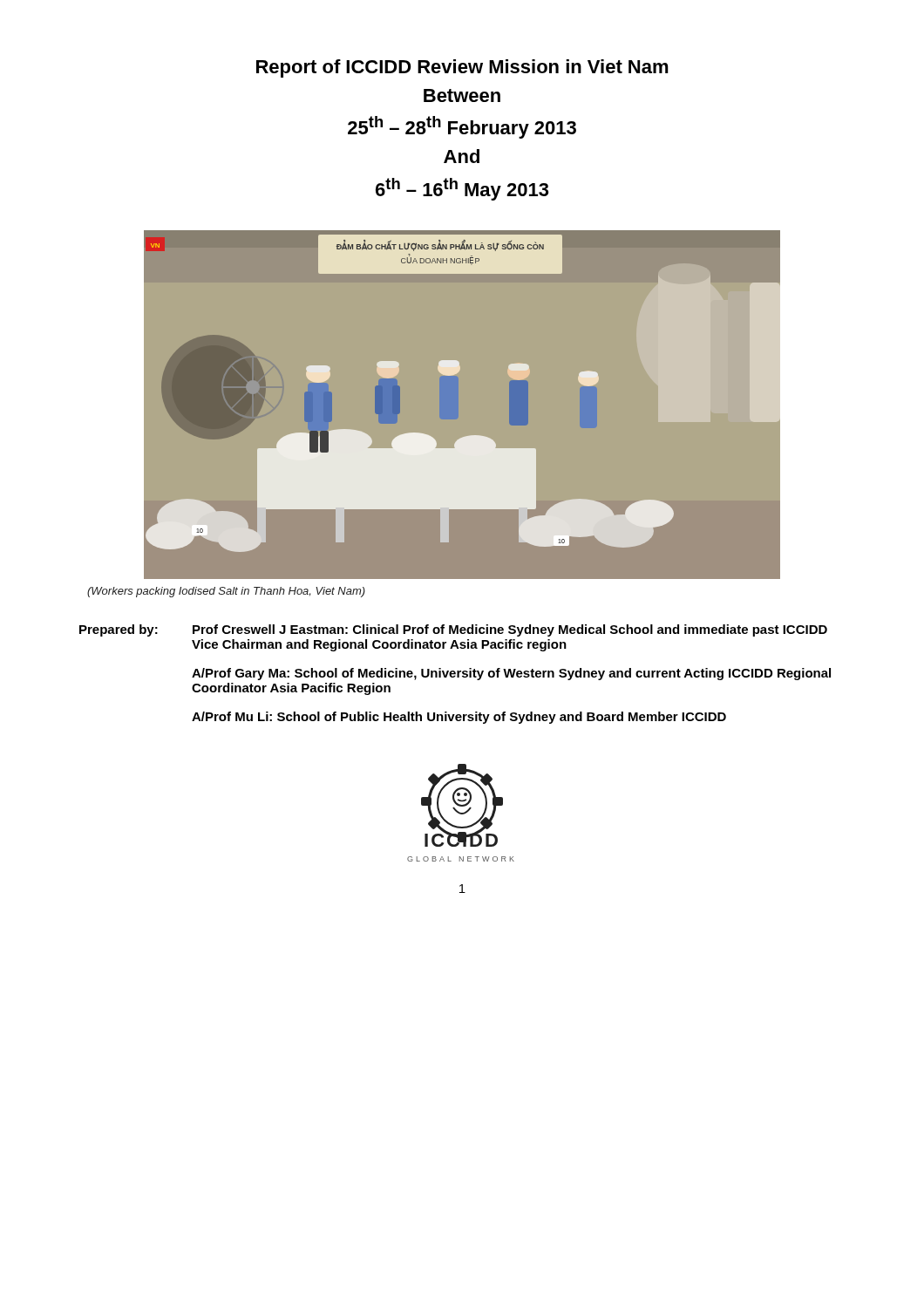The image size is (924, 1308).
Task: Select the logo
Action: click(462, 813)
